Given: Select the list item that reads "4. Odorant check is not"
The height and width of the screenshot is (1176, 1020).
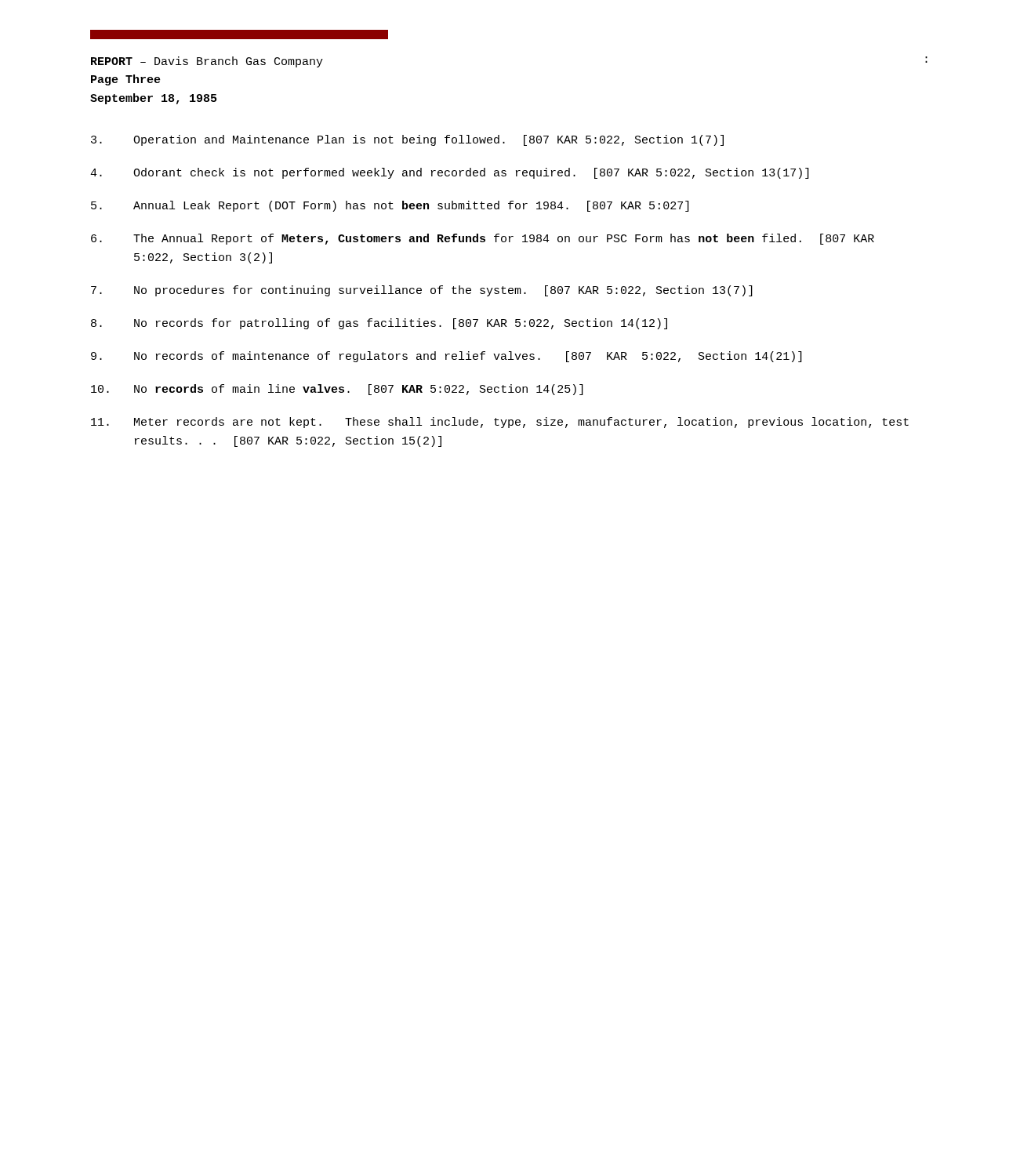Looking at the screenshot, I should pos(502,174).
